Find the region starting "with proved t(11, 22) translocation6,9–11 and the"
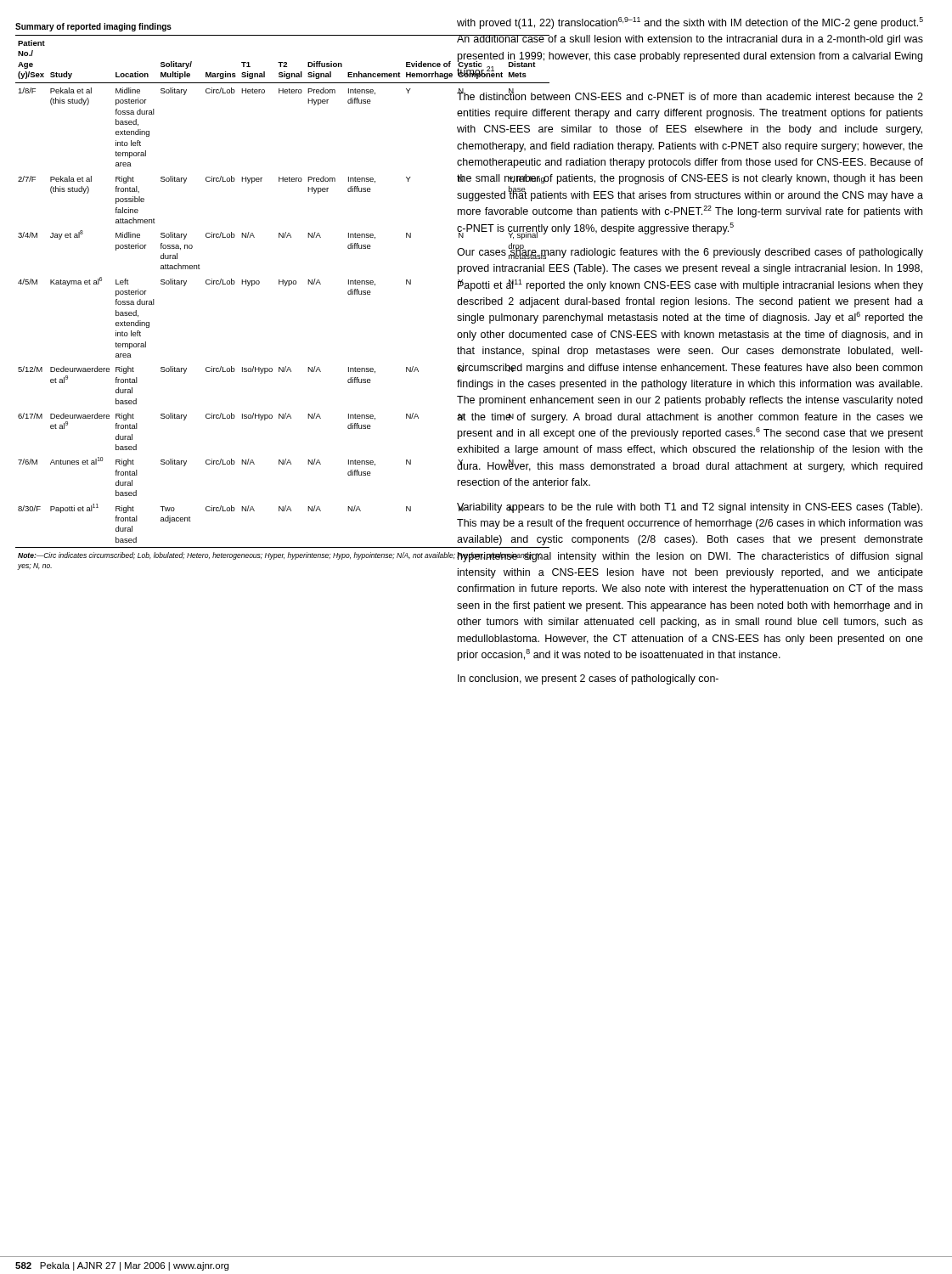Viewport: 952px width, 1274px height. click(x=690, y=48)
